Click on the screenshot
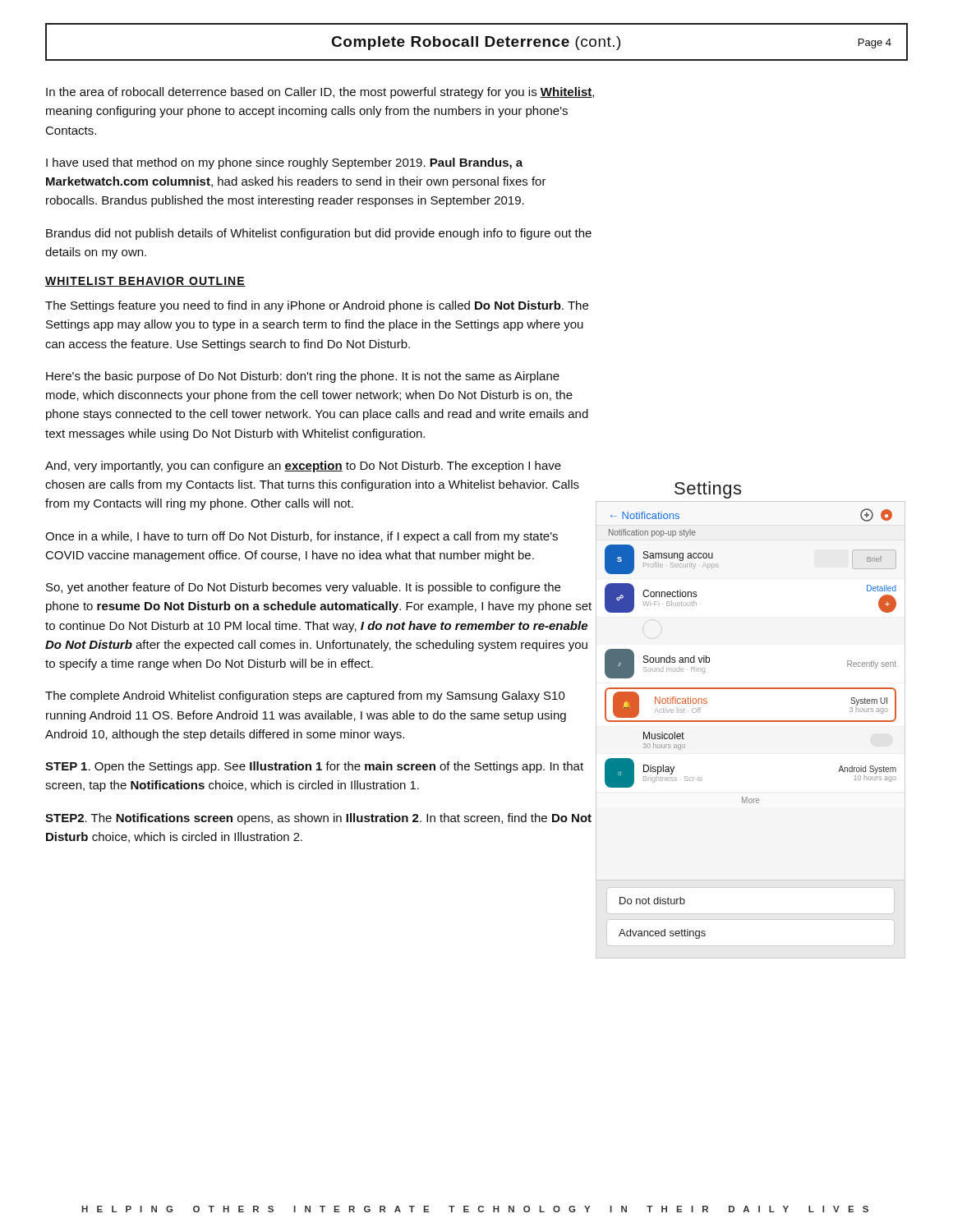 pos(750,729)
